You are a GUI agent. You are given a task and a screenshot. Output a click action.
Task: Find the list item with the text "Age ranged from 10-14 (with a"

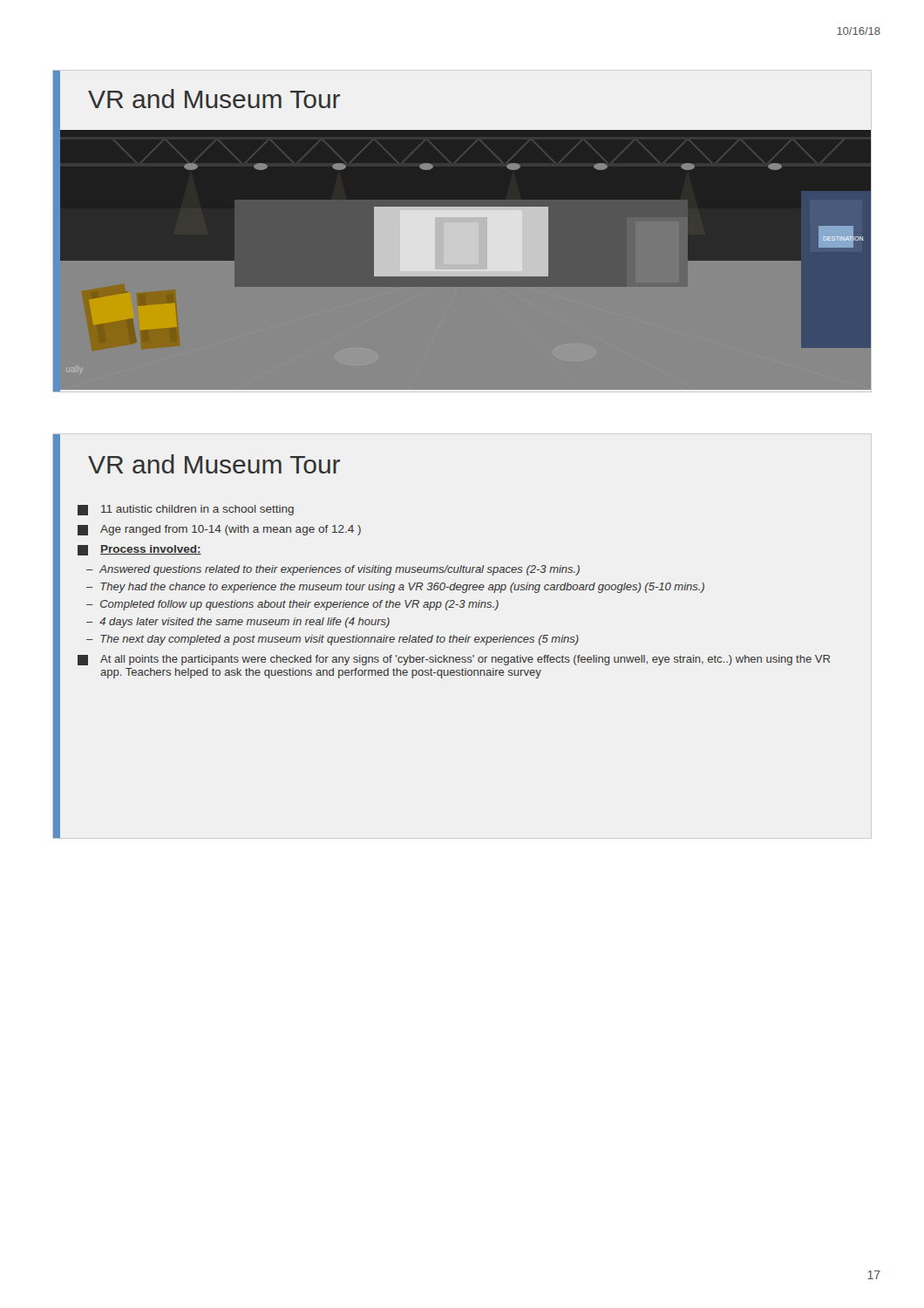click(x=219, y=529)
